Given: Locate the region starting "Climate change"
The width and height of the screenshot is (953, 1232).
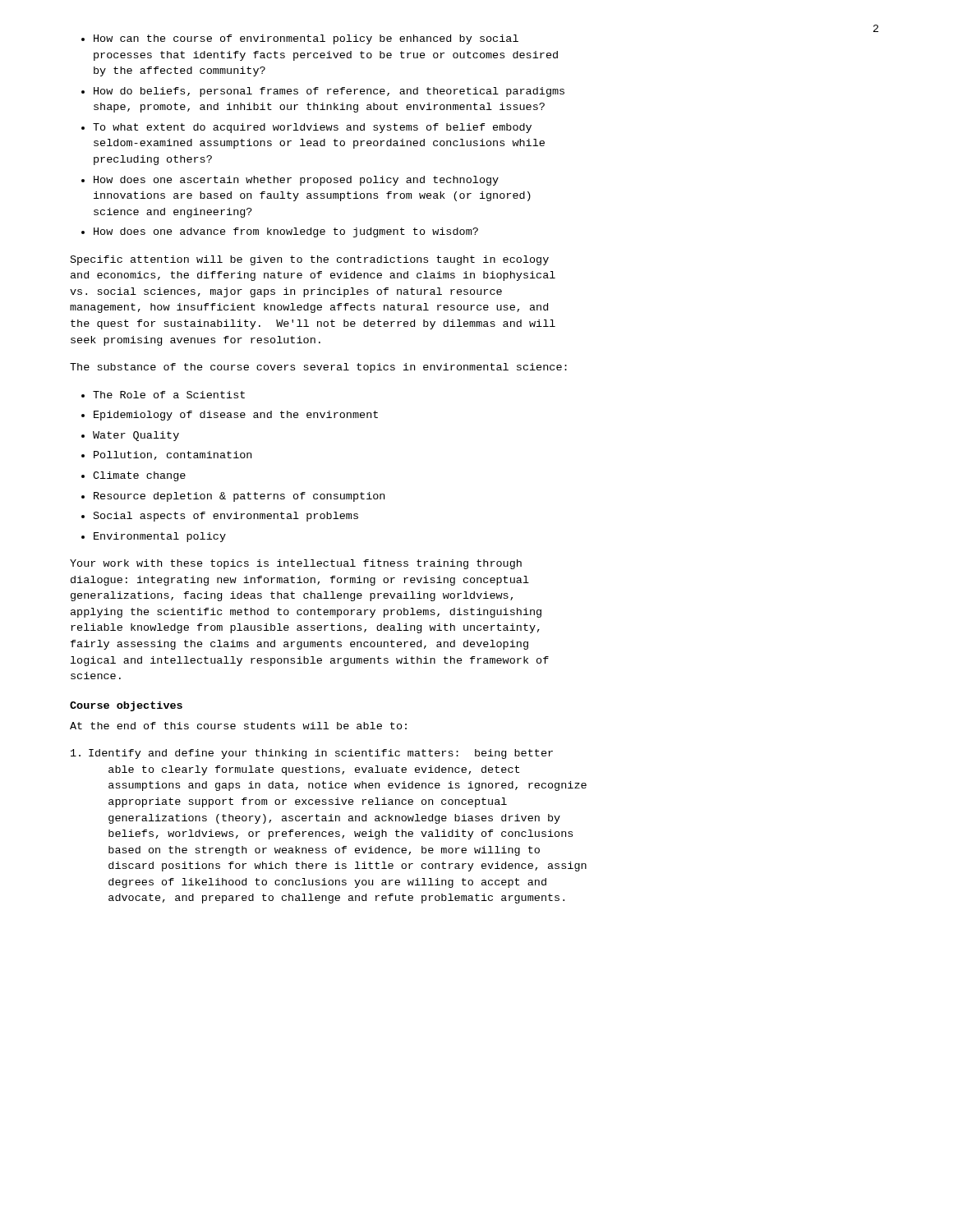Looking at the screenshot, I should [139, 476].
